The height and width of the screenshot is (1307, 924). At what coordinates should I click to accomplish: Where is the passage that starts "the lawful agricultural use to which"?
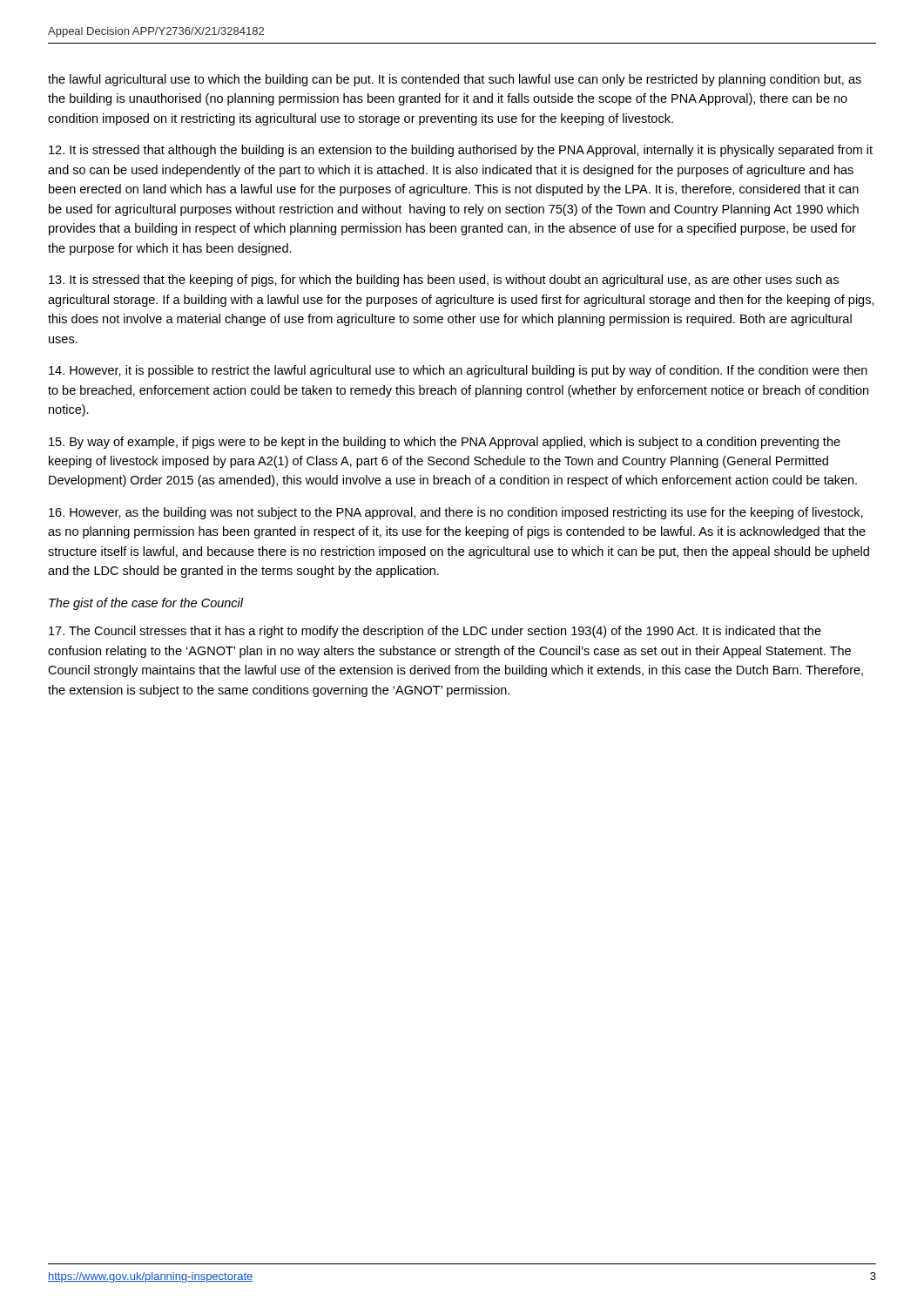(455, 99)
